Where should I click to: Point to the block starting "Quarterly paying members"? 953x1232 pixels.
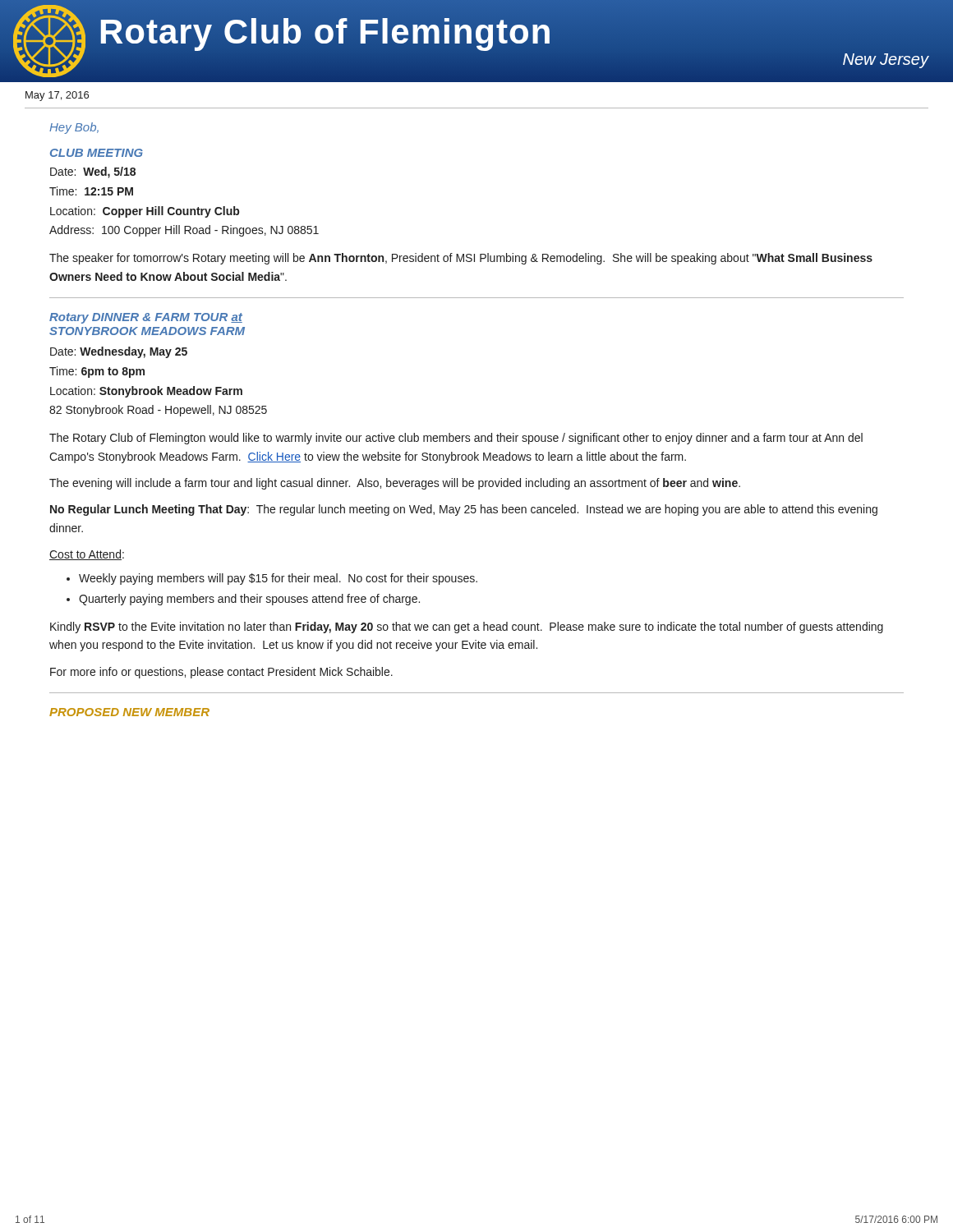(250, 599)
